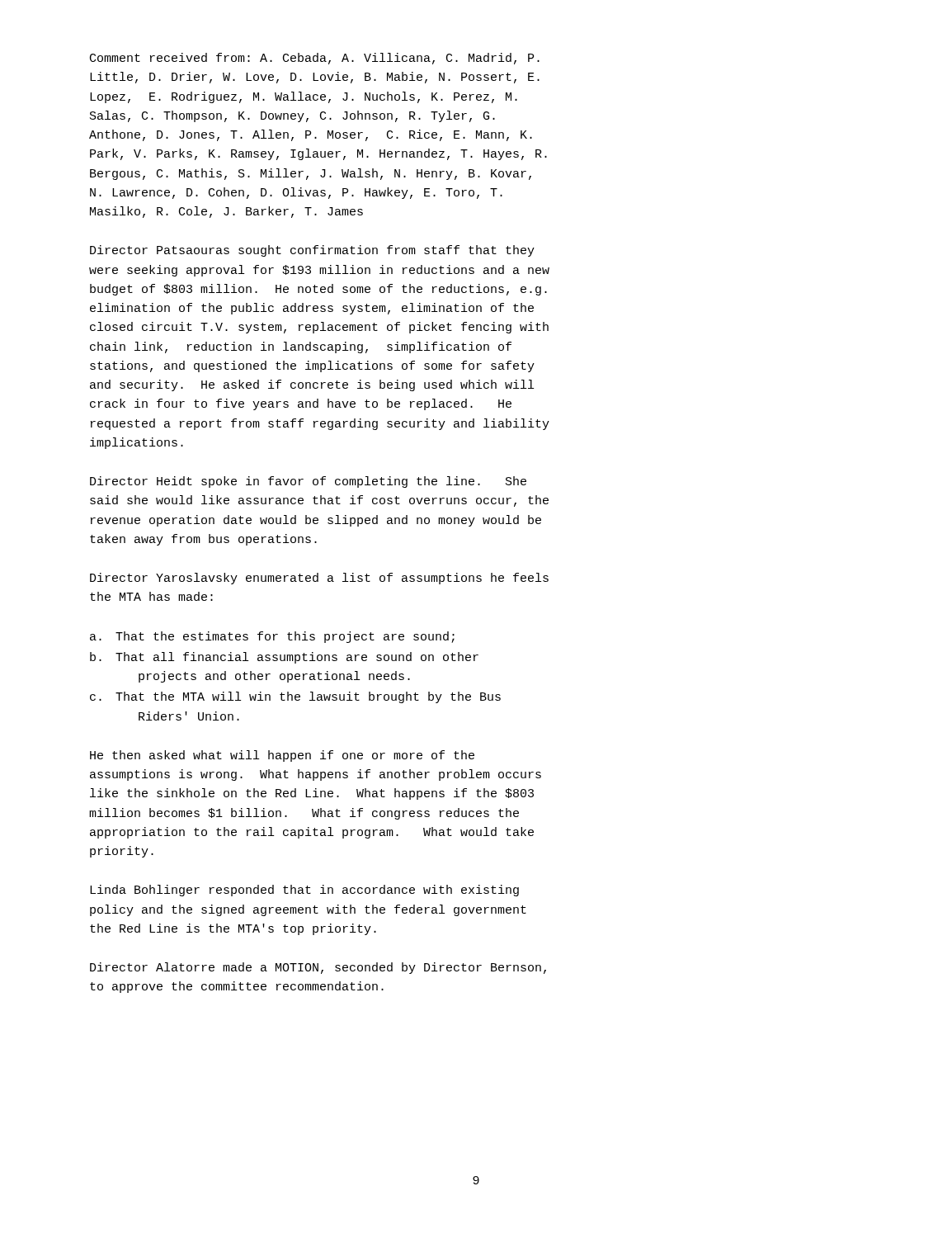Click the passage that begins "Comment received from: A. Cebada, A. Villicana, C."
The height and width of the screenshot is (1238, 952).
(319, 136)
